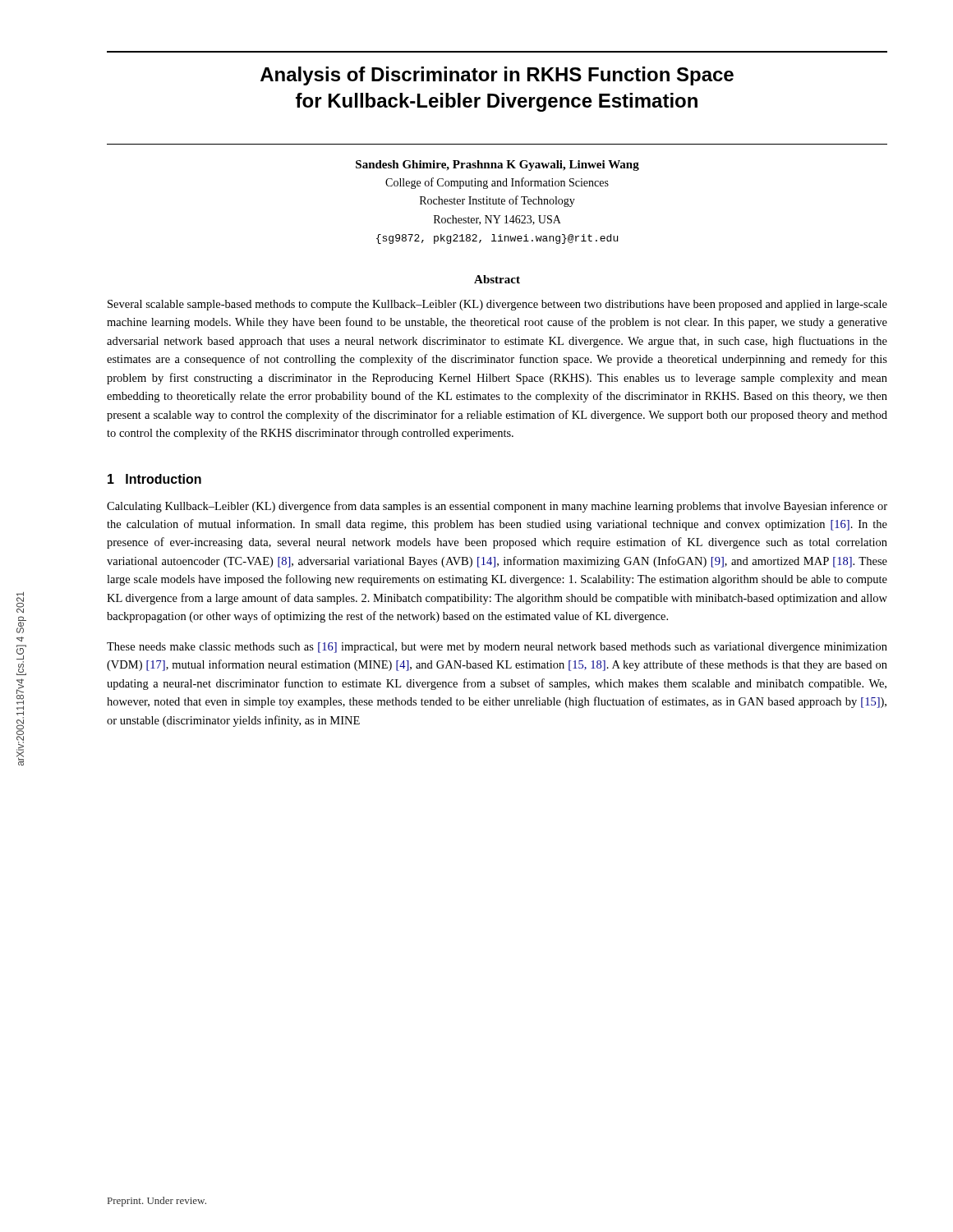This screenshot has height=1232, width=953.
Task: Click on the text block that says "Sandesh Ghimire, Prashnna K Gyawali,"
Action: [x=497, y=201]
